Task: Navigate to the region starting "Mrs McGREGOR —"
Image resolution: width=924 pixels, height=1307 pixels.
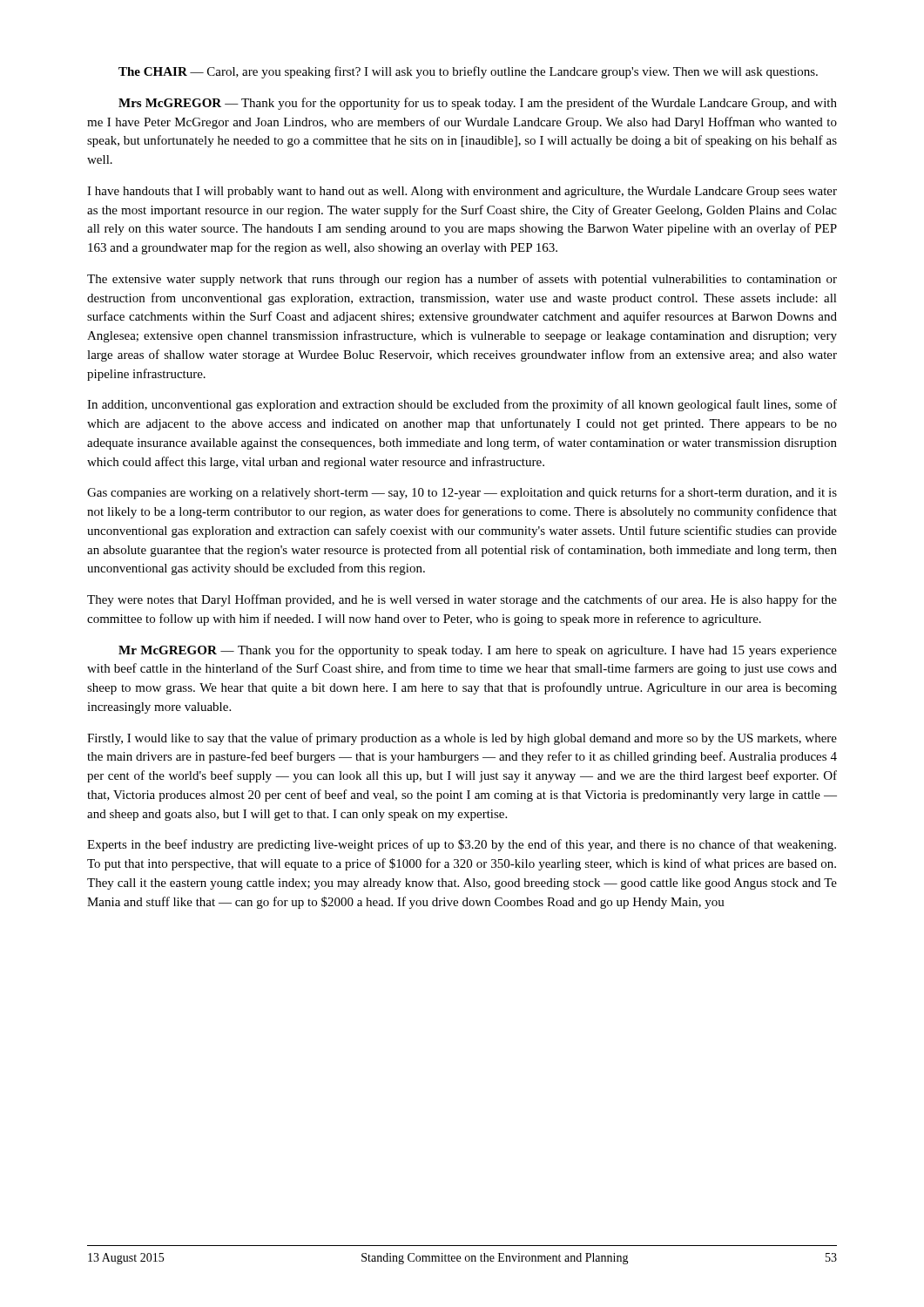Action: (x=462, y=131)
